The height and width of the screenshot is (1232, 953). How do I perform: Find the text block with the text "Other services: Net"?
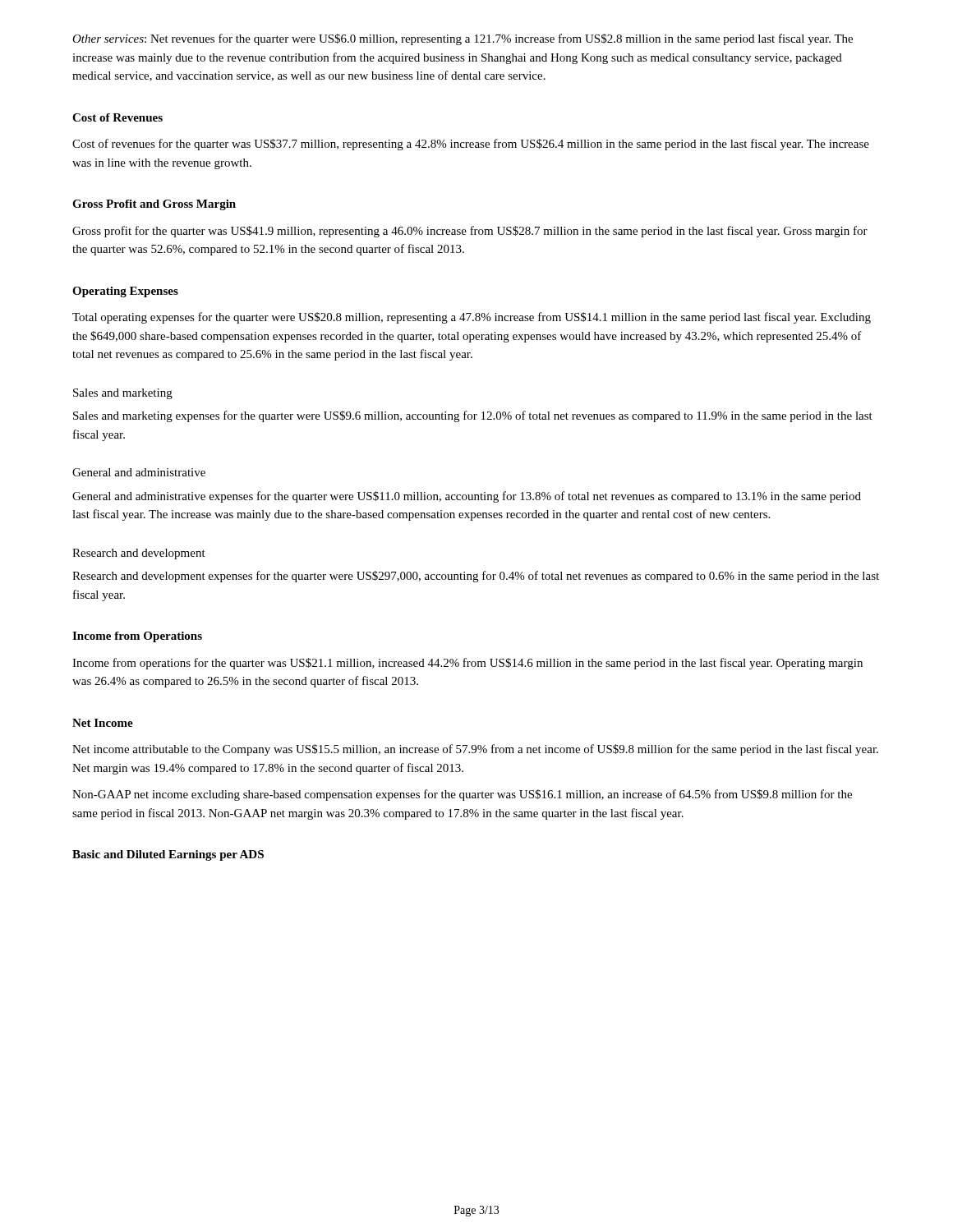click(x=476, y=57)
